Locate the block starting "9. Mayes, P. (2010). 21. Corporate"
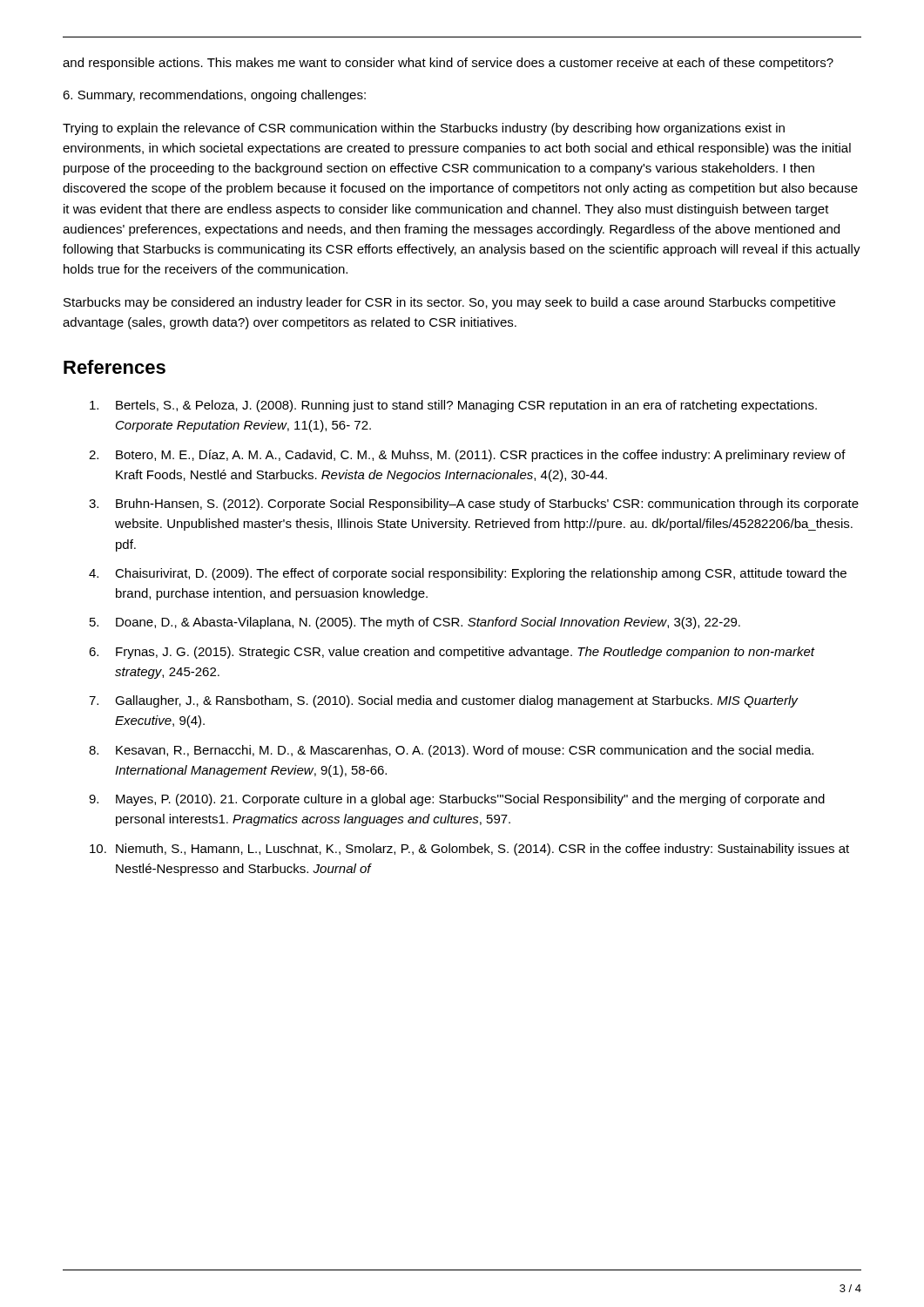 [475, 809]
